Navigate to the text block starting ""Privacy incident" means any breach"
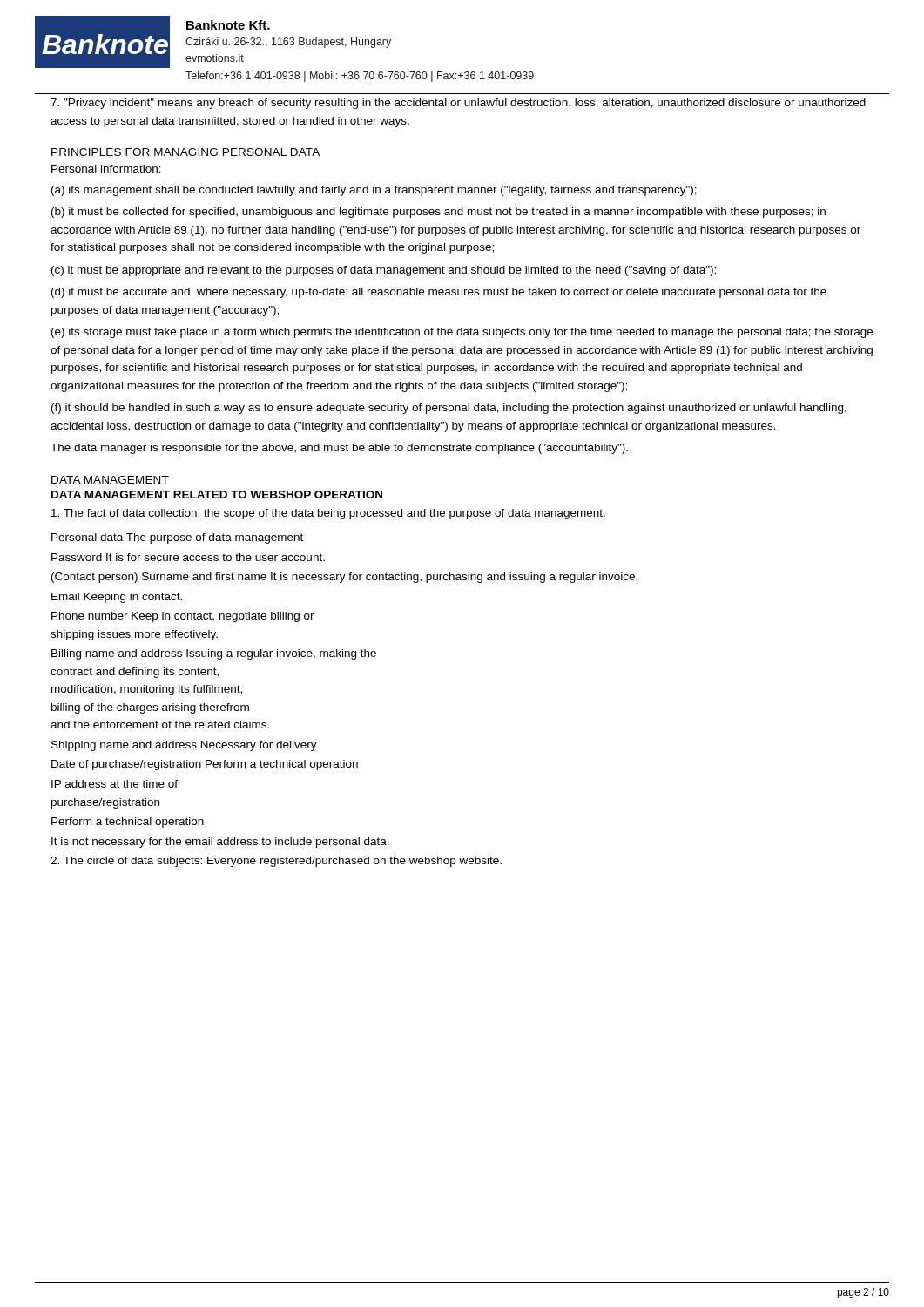The height and width of the screenshot is (1307, 924). (458, 111)
